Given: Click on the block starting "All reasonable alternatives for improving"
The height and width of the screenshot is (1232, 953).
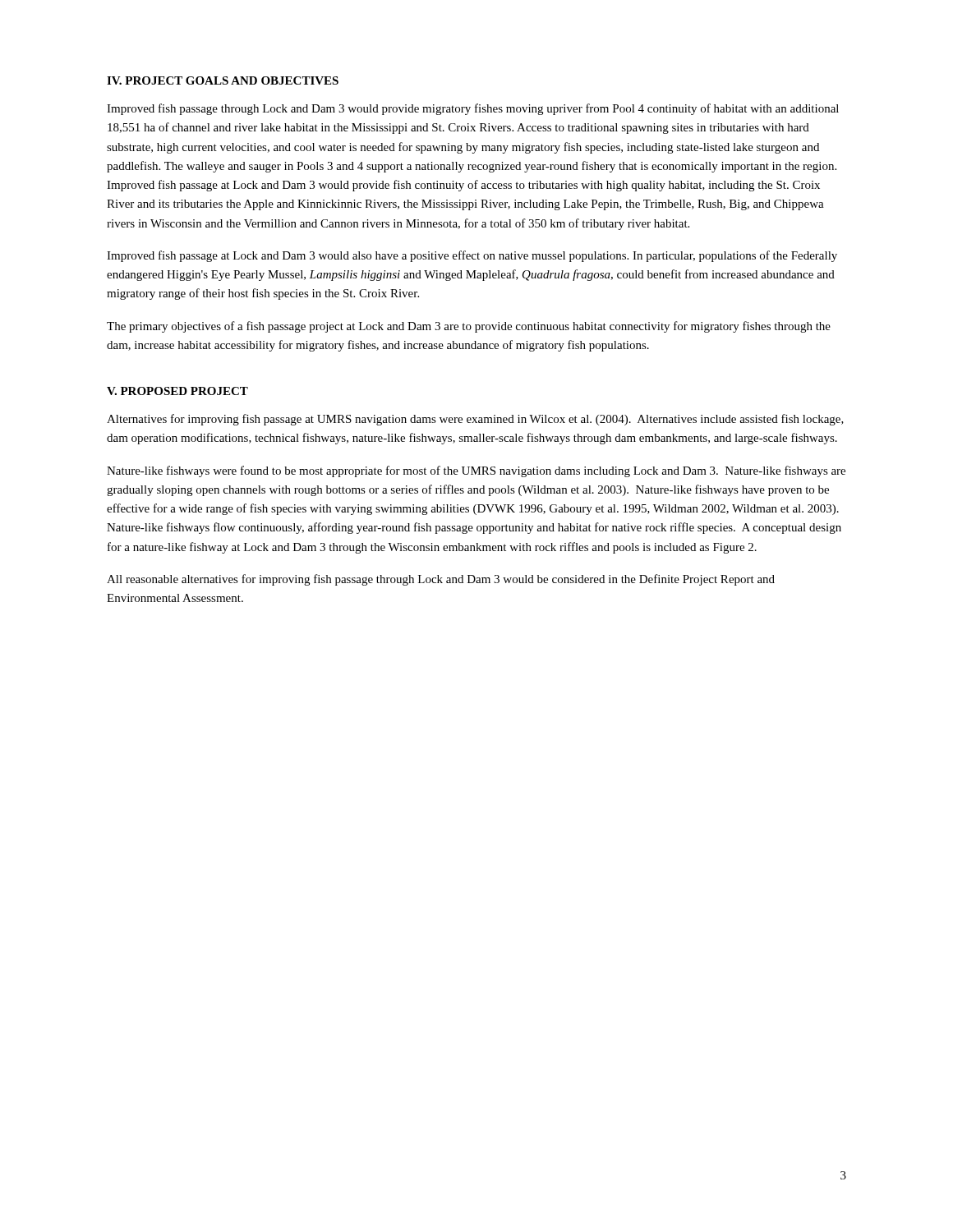Looking at the screenshot, I should [441, 588].
